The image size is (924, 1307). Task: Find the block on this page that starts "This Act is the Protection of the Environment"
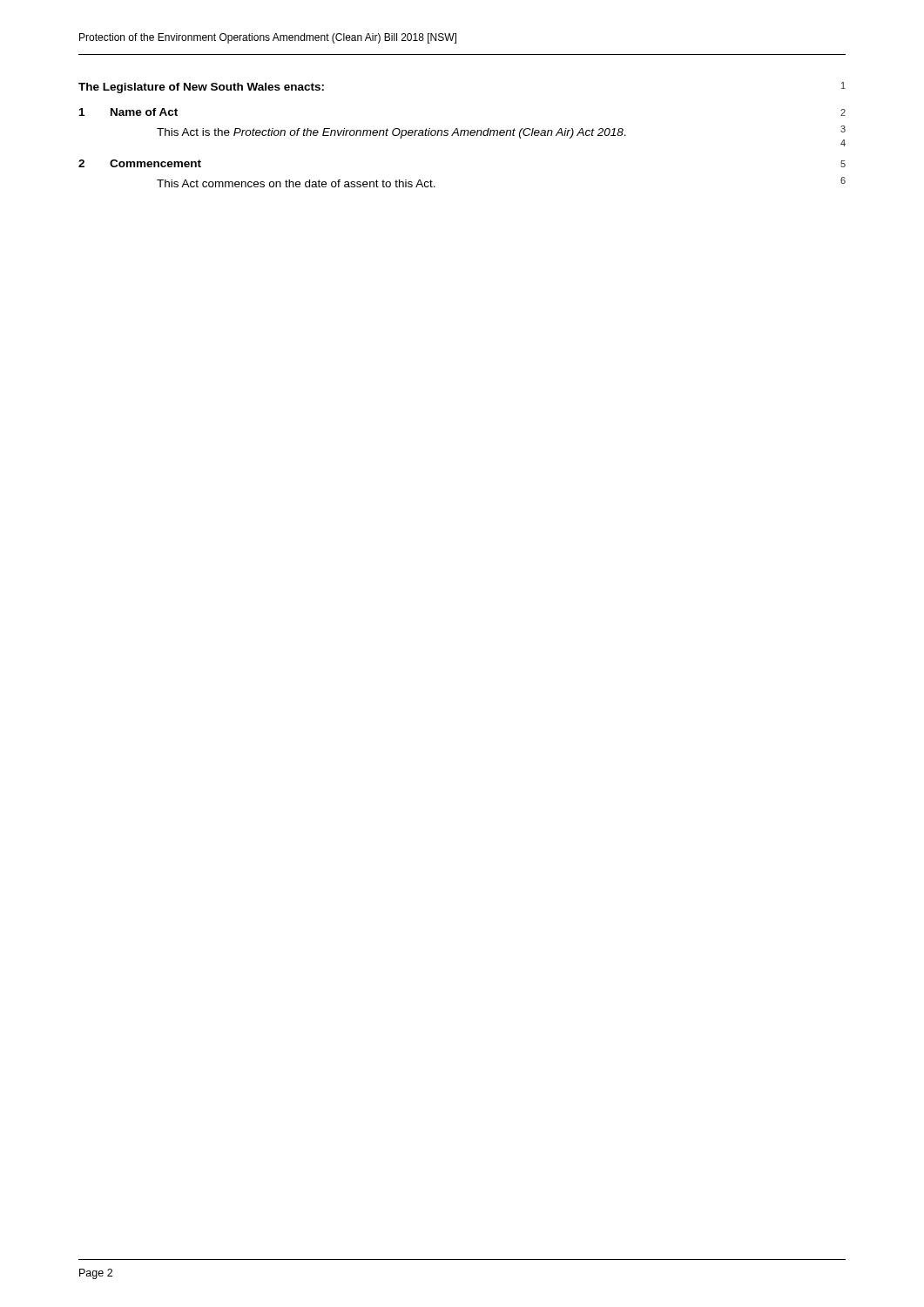[x=462, y=136]
